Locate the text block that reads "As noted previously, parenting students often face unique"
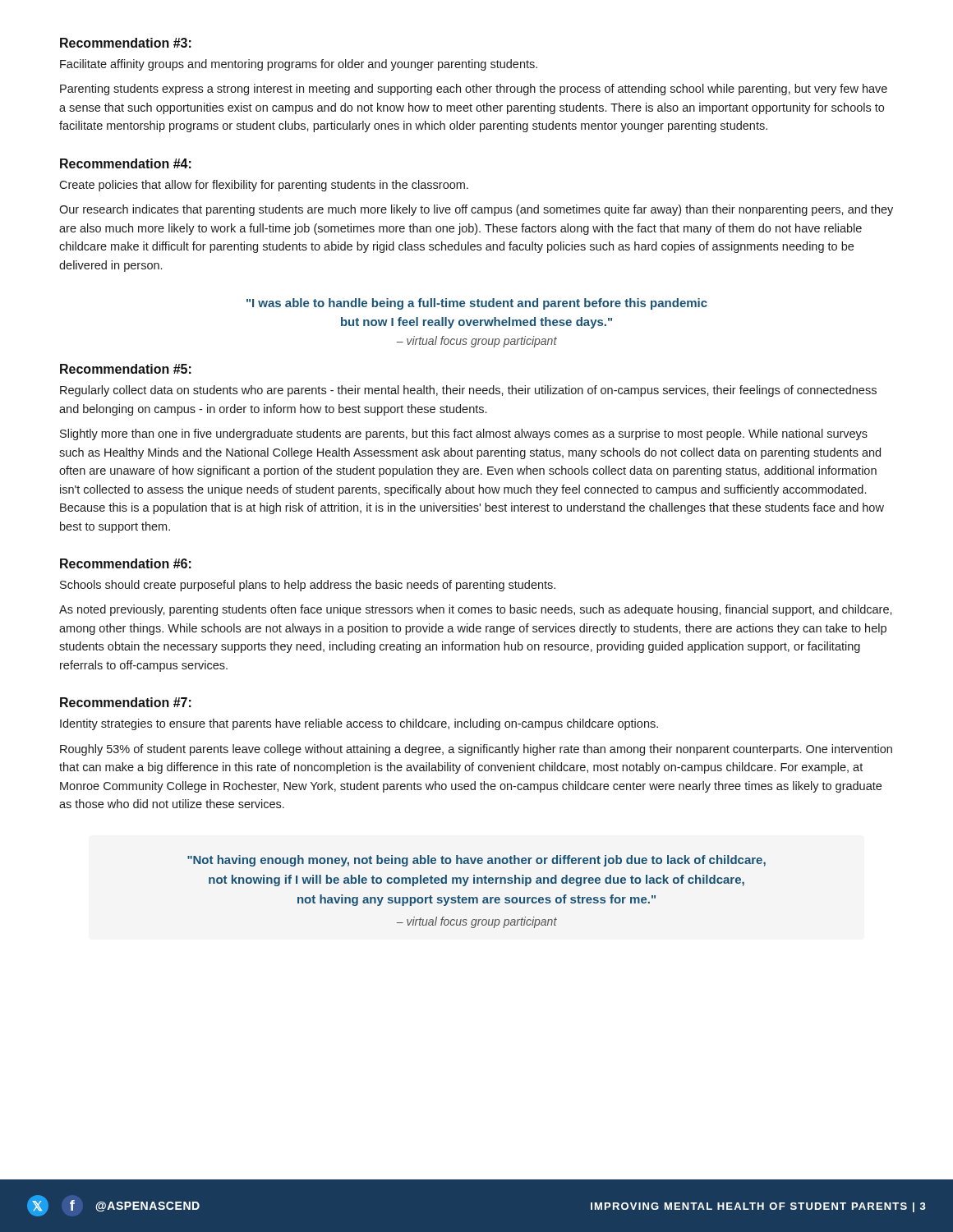 coord(476,637)
